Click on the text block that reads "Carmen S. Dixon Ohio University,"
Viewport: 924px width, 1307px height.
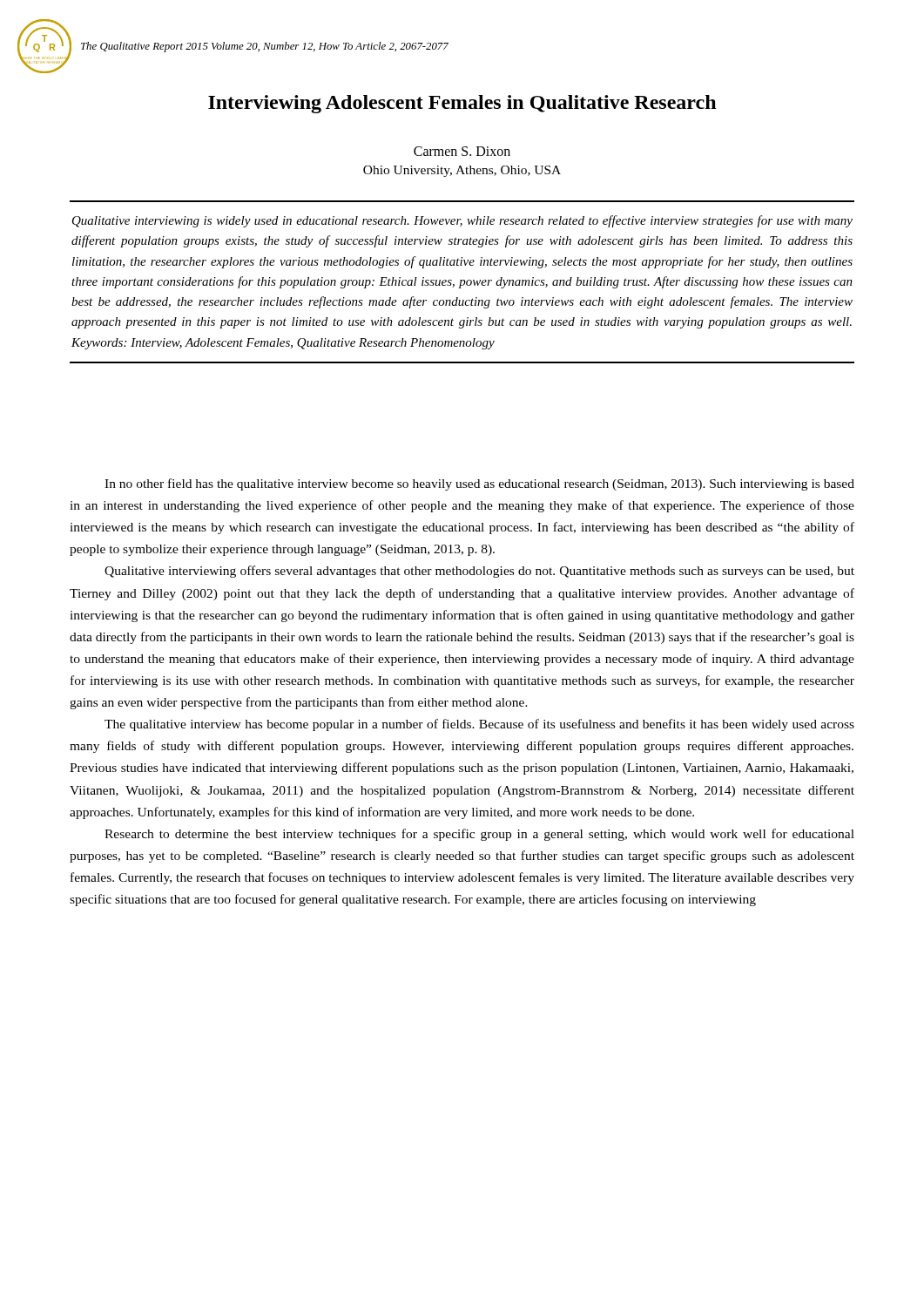[462, 161]
